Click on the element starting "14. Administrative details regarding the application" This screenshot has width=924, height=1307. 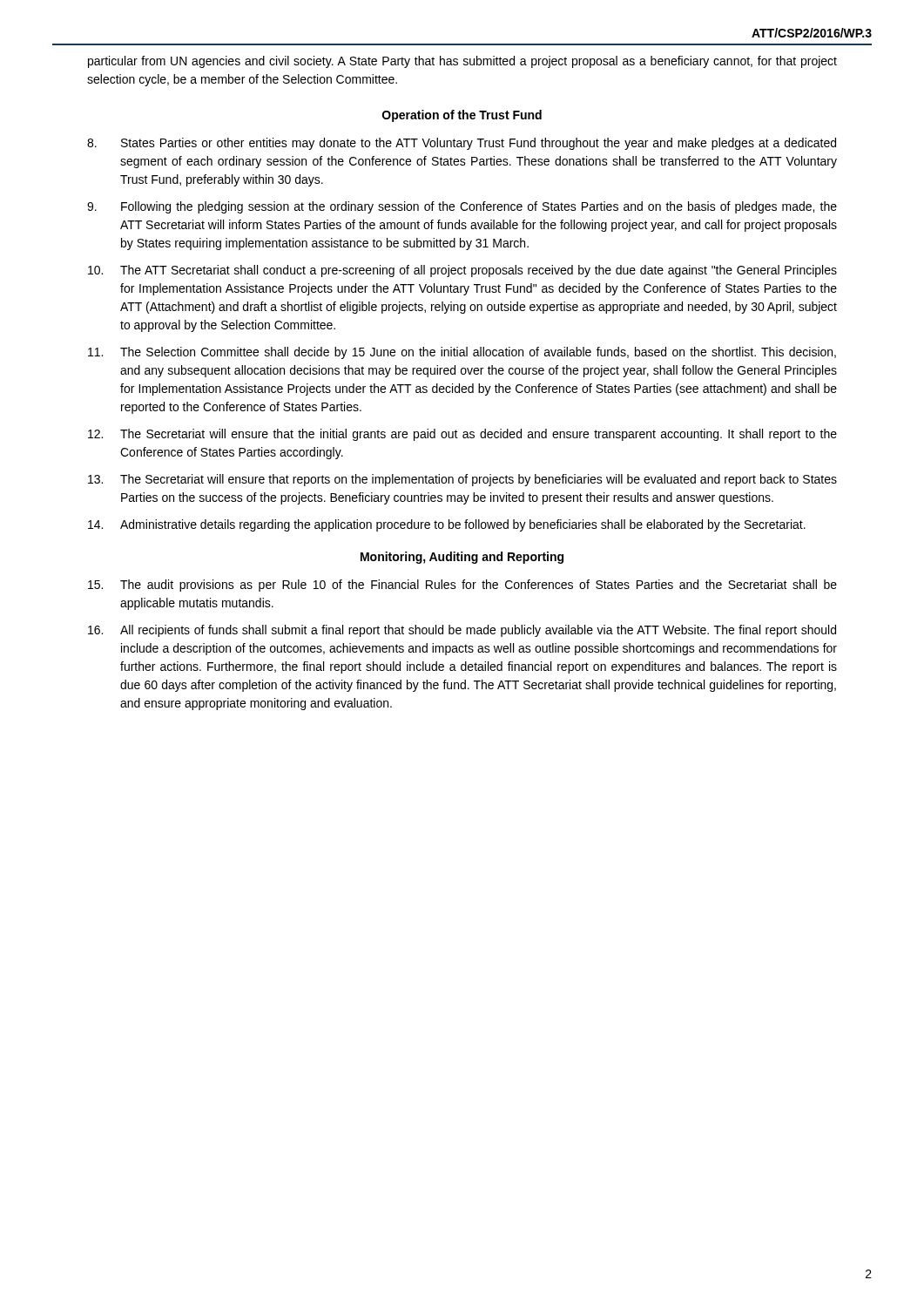pyautogui.click(x=462, y=525)
